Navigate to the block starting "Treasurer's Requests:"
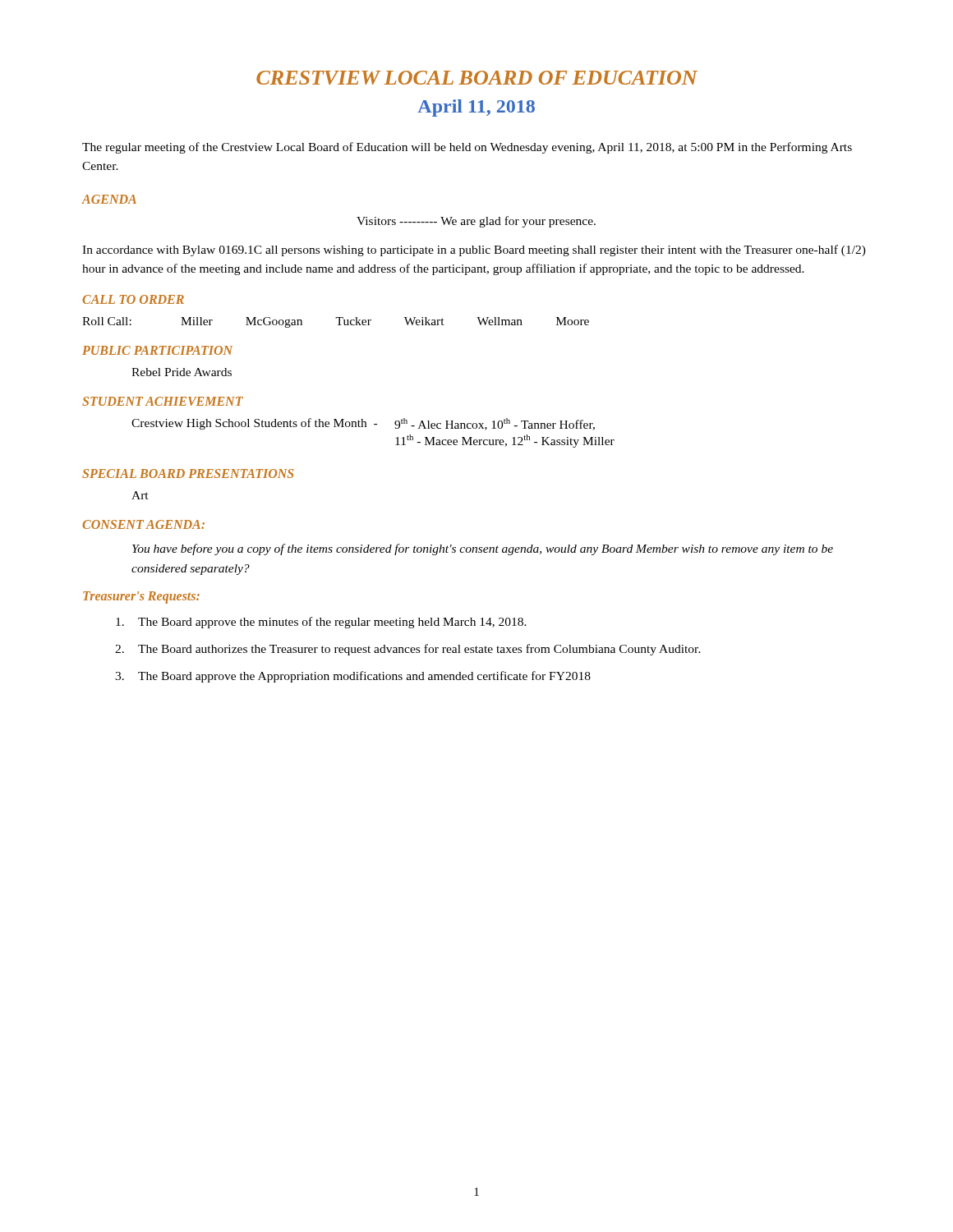 141,596
